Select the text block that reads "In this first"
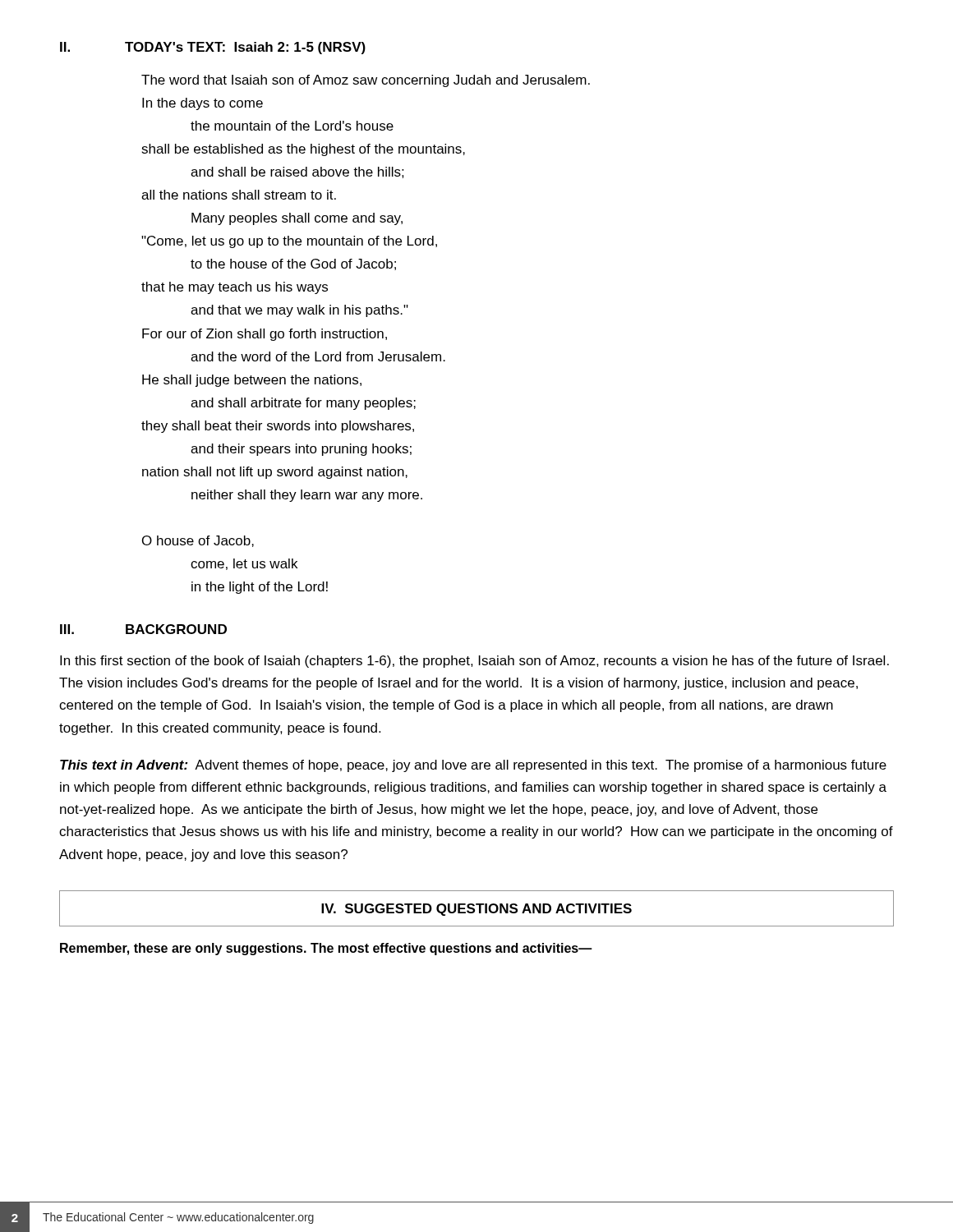Viewport: 953px width, 1232px height. pos(476,694)
